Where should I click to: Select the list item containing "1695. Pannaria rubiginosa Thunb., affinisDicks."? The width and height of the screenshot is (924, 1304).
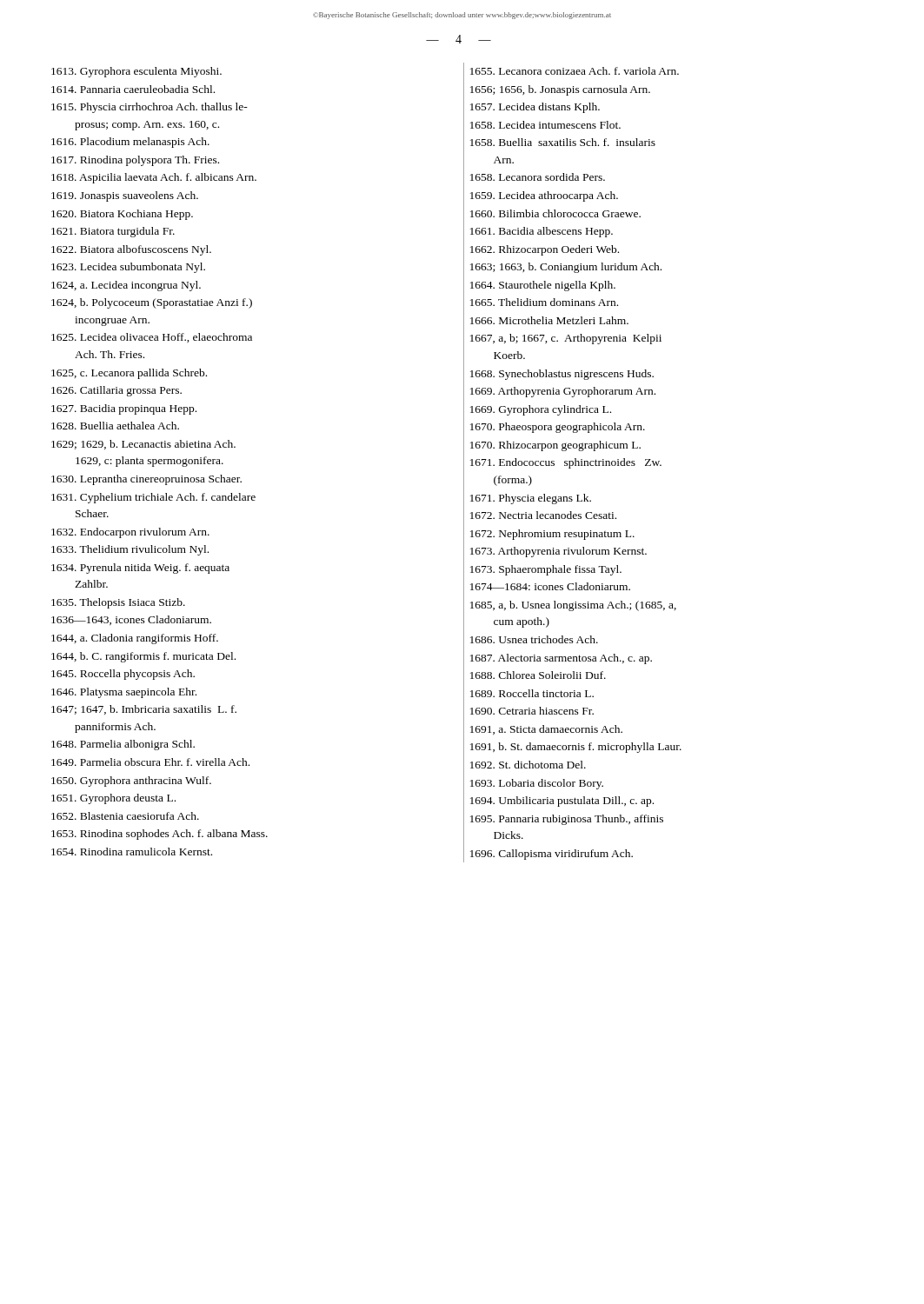(x=668, y=828)
